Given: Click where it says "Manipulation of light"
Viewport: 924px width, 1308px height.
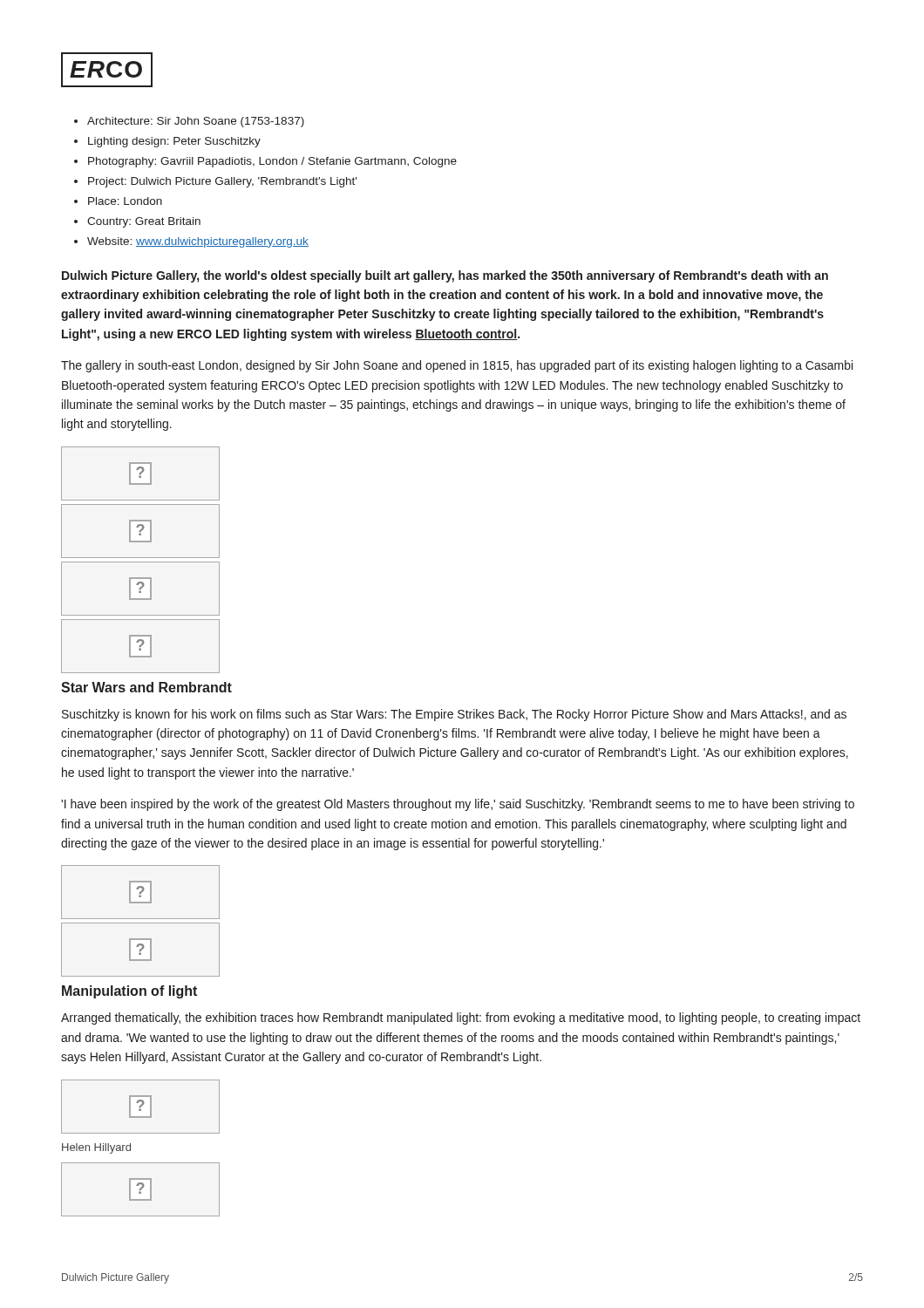Looking at the screenshot, I should (x=129, y=991).
